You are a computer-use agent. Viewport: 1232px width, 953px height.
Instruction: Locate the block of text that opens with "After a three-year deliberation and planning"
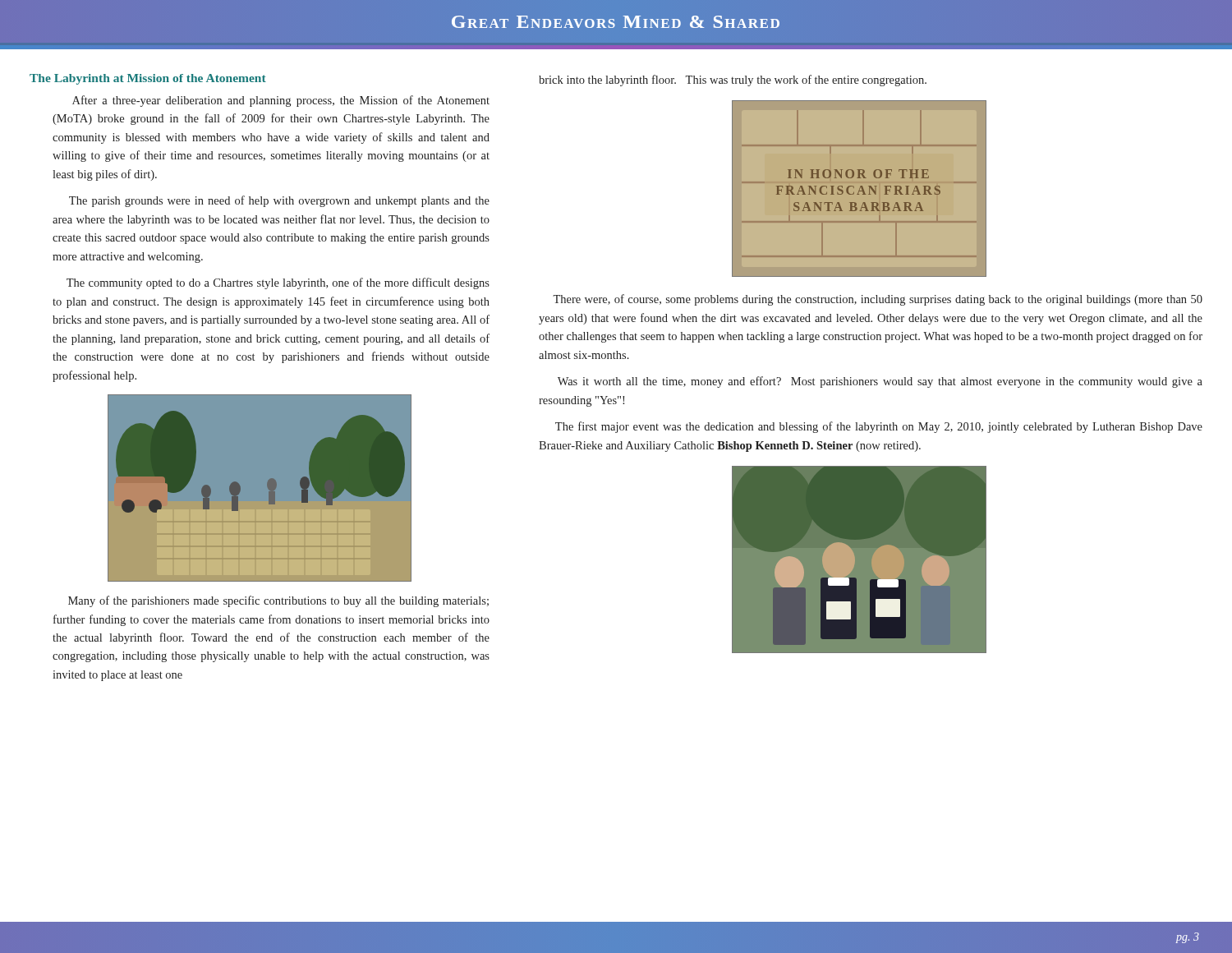pyautogui.click(x=271, y=137)
